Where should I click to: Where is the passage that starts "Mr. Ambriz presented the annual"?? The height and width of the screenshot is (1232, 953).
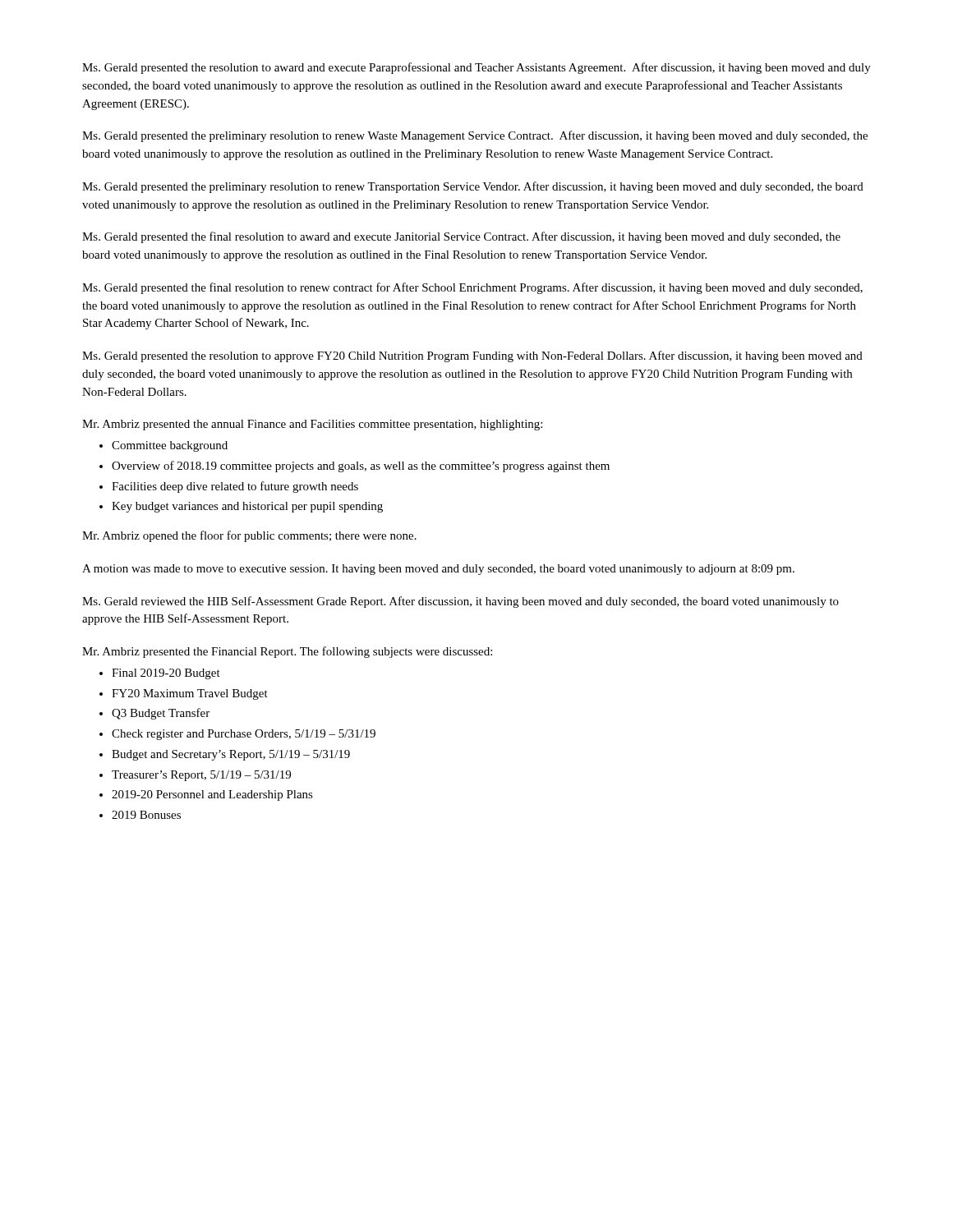tap(313, 424)
